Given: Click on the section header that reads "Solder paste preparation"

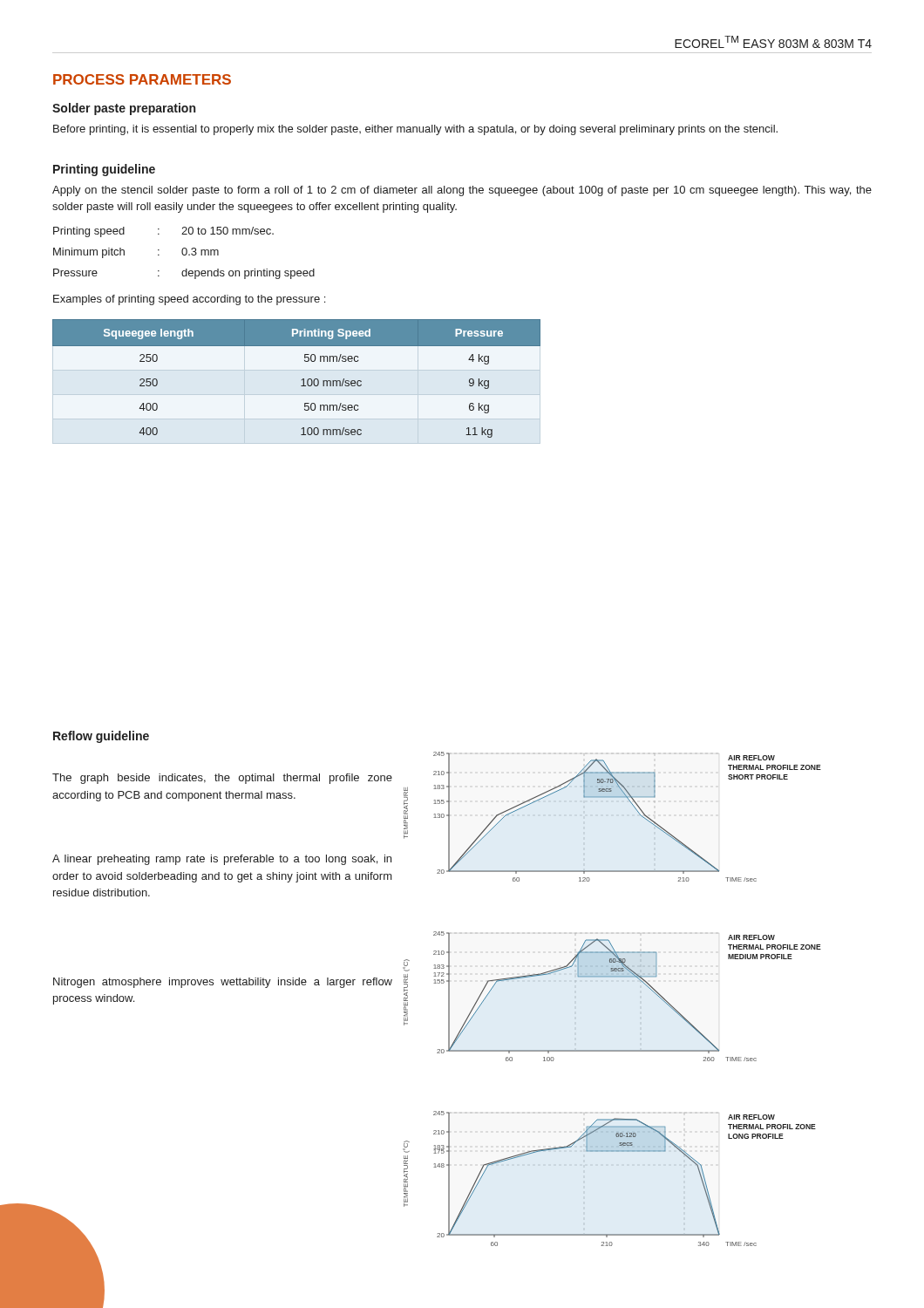Looking at the screenshot, I should [x=124, y=108].
